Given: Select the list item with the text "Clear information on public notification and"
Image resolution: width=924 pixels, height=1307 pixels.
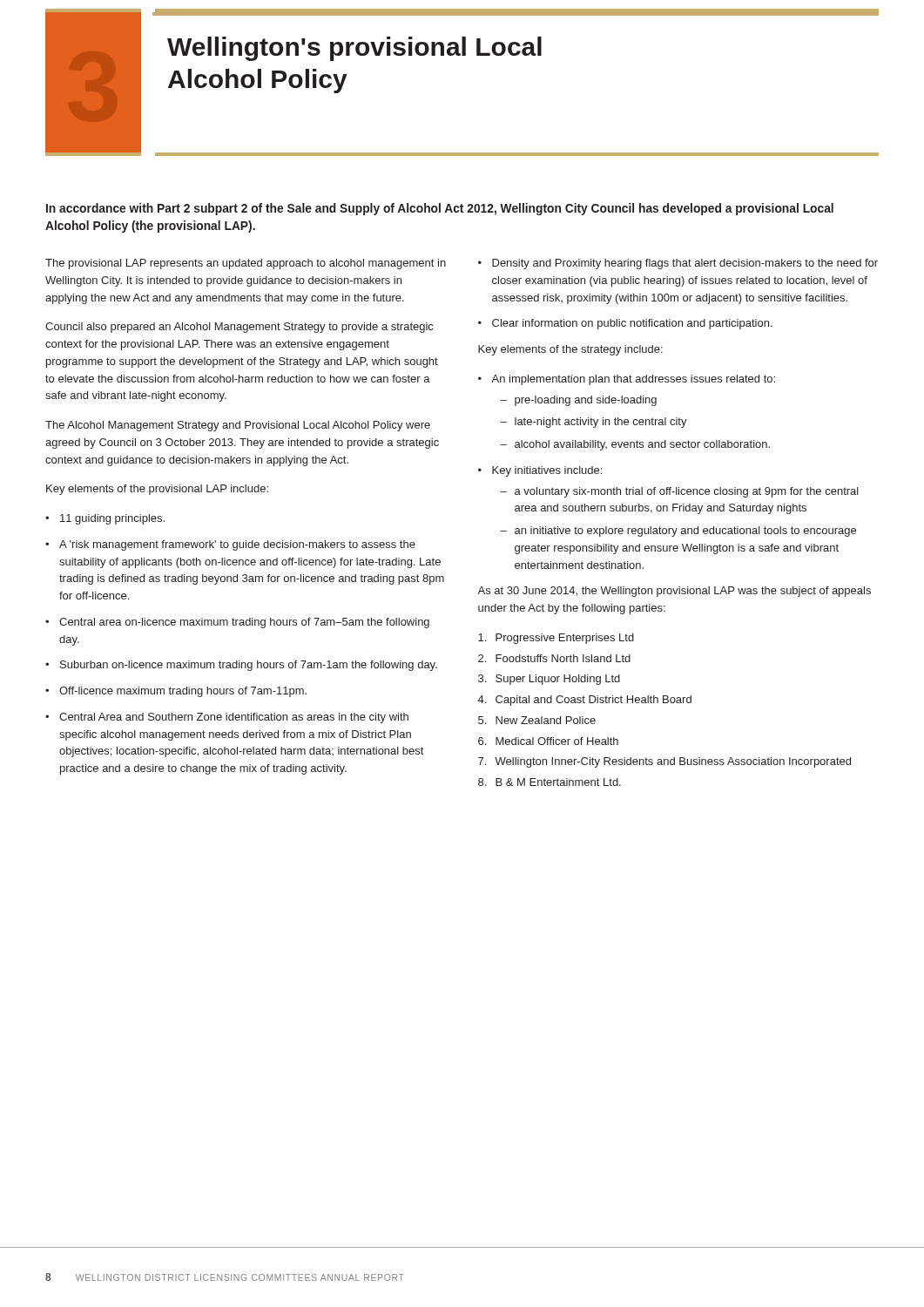Looking at the screenshot, I should pyautogui.click(x=632, y=323).
